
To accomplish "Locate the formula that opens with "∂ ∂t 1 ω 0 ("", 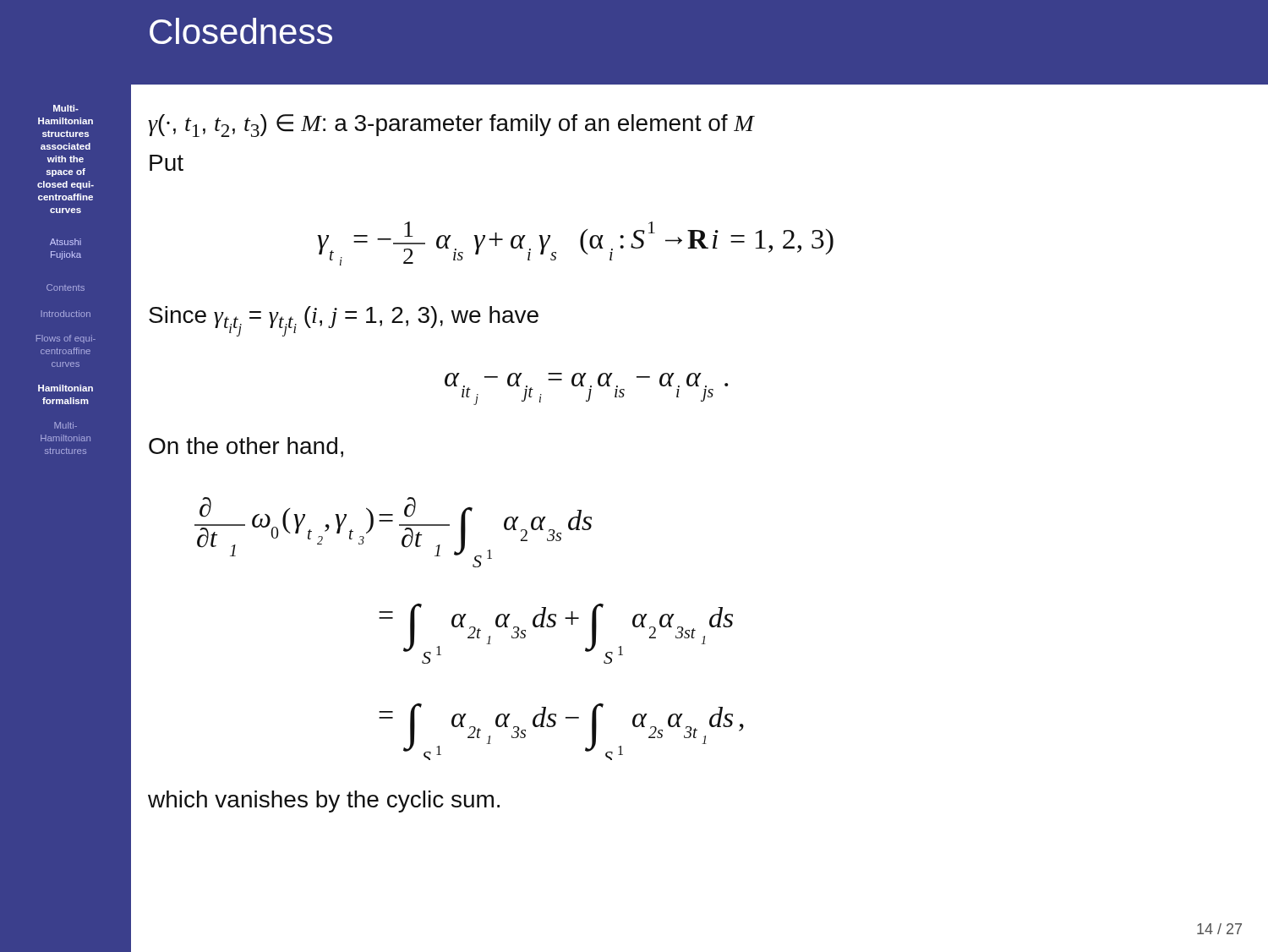I will (655, 618).
